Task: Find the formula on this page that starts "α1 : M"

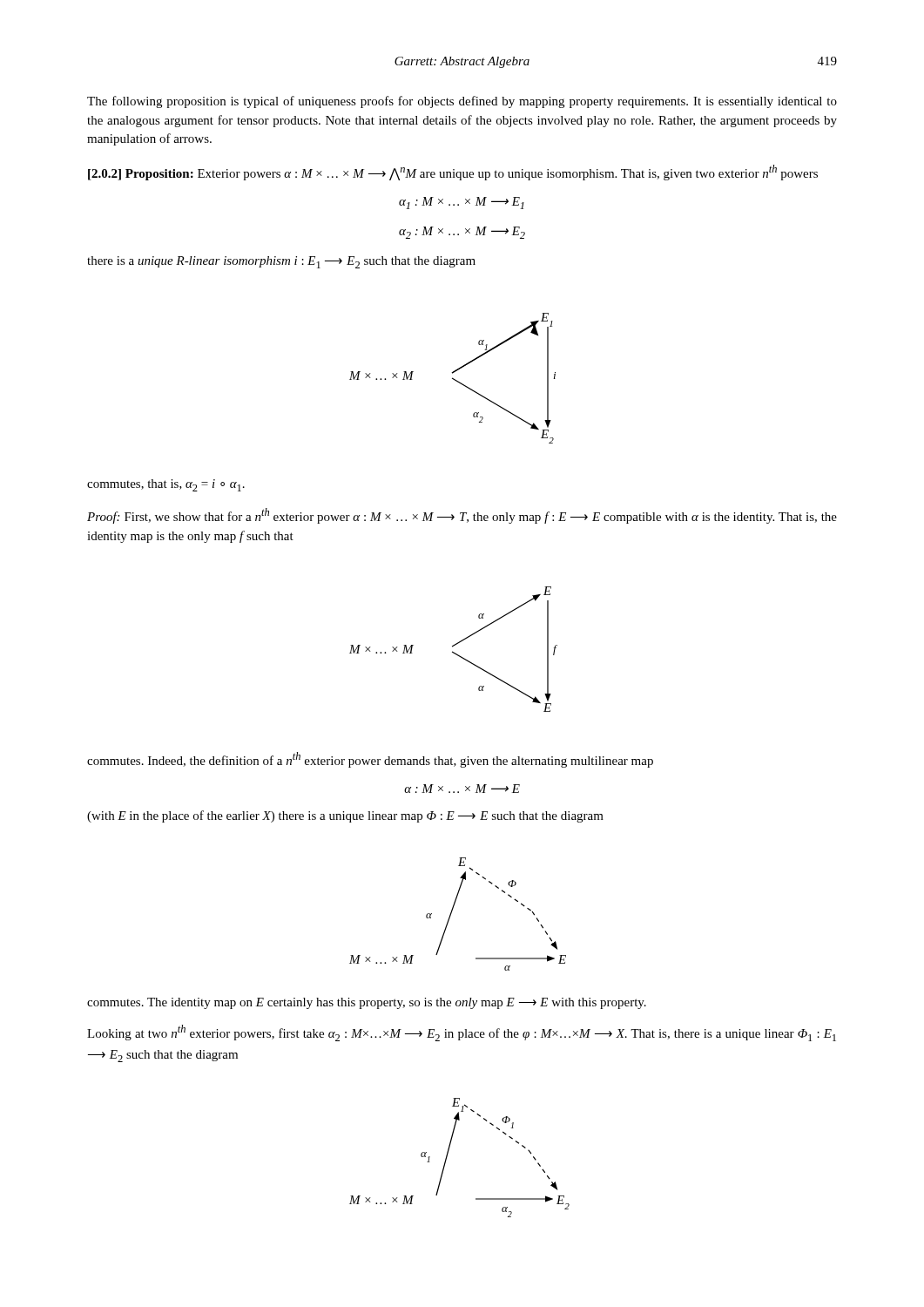Action: tap(462, 203)
